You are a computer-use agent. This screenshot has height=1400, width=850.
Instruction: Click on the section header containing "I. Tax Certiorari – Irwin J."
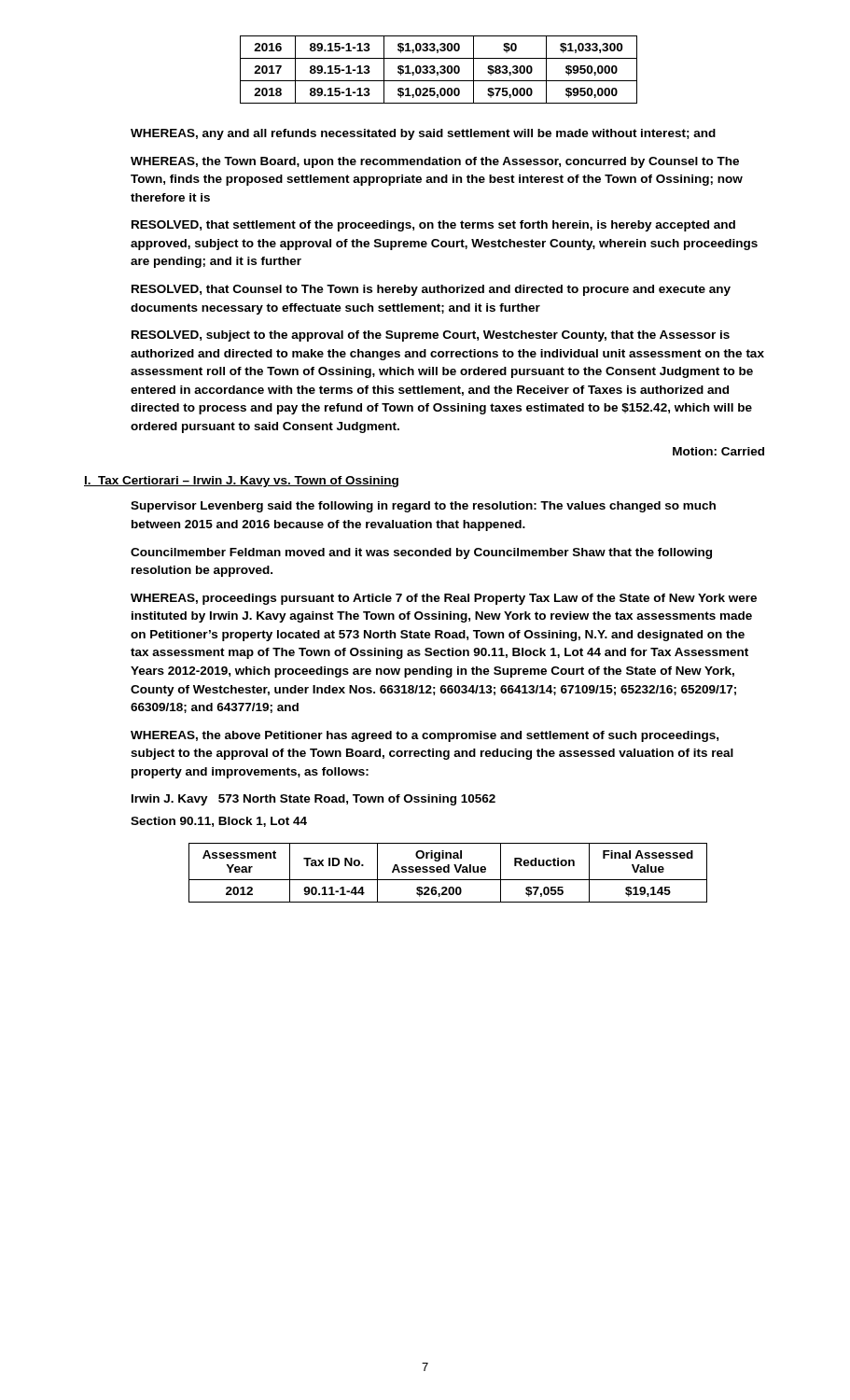click(242, 481)
